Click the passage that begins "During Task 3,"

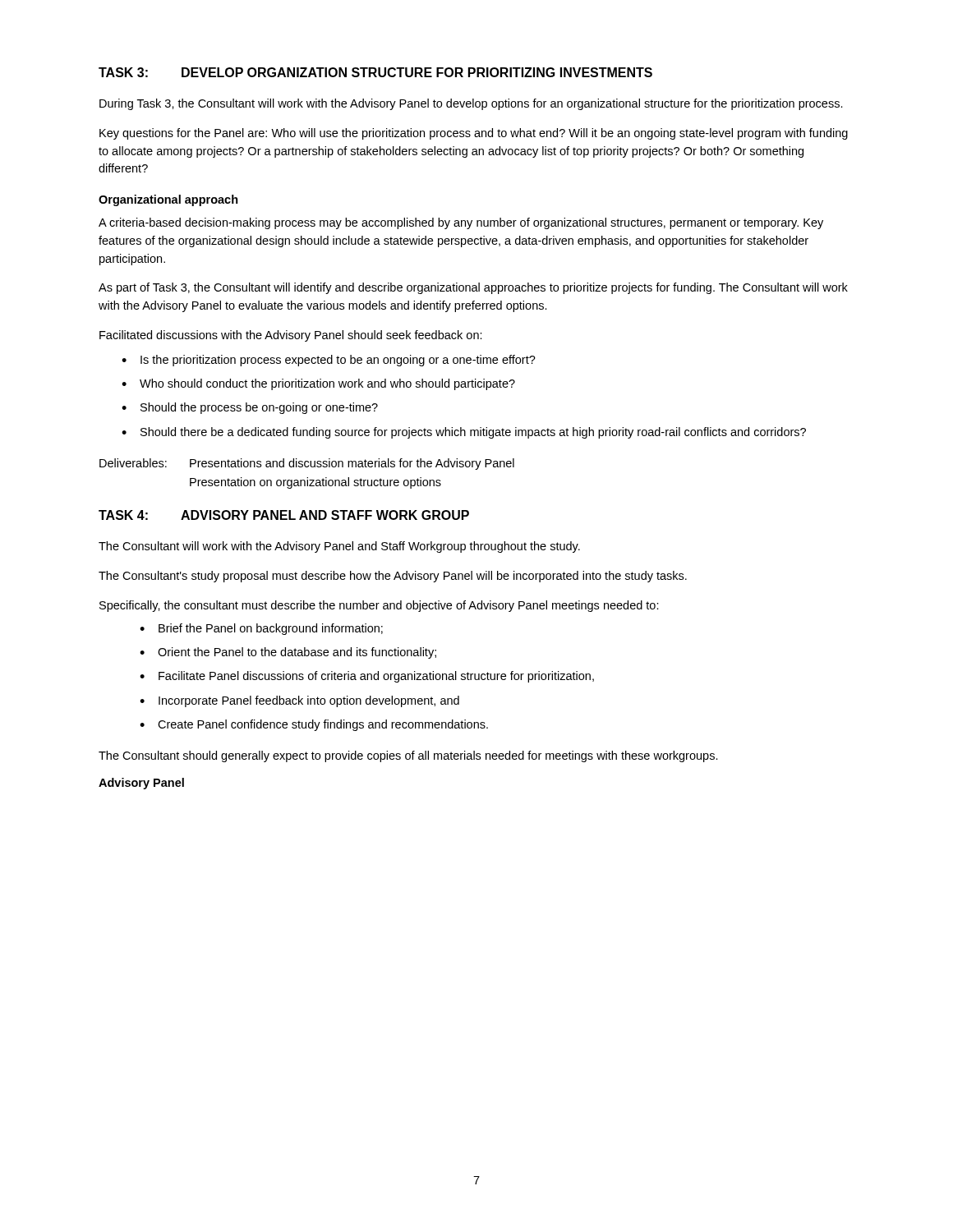tap(471, 103)
